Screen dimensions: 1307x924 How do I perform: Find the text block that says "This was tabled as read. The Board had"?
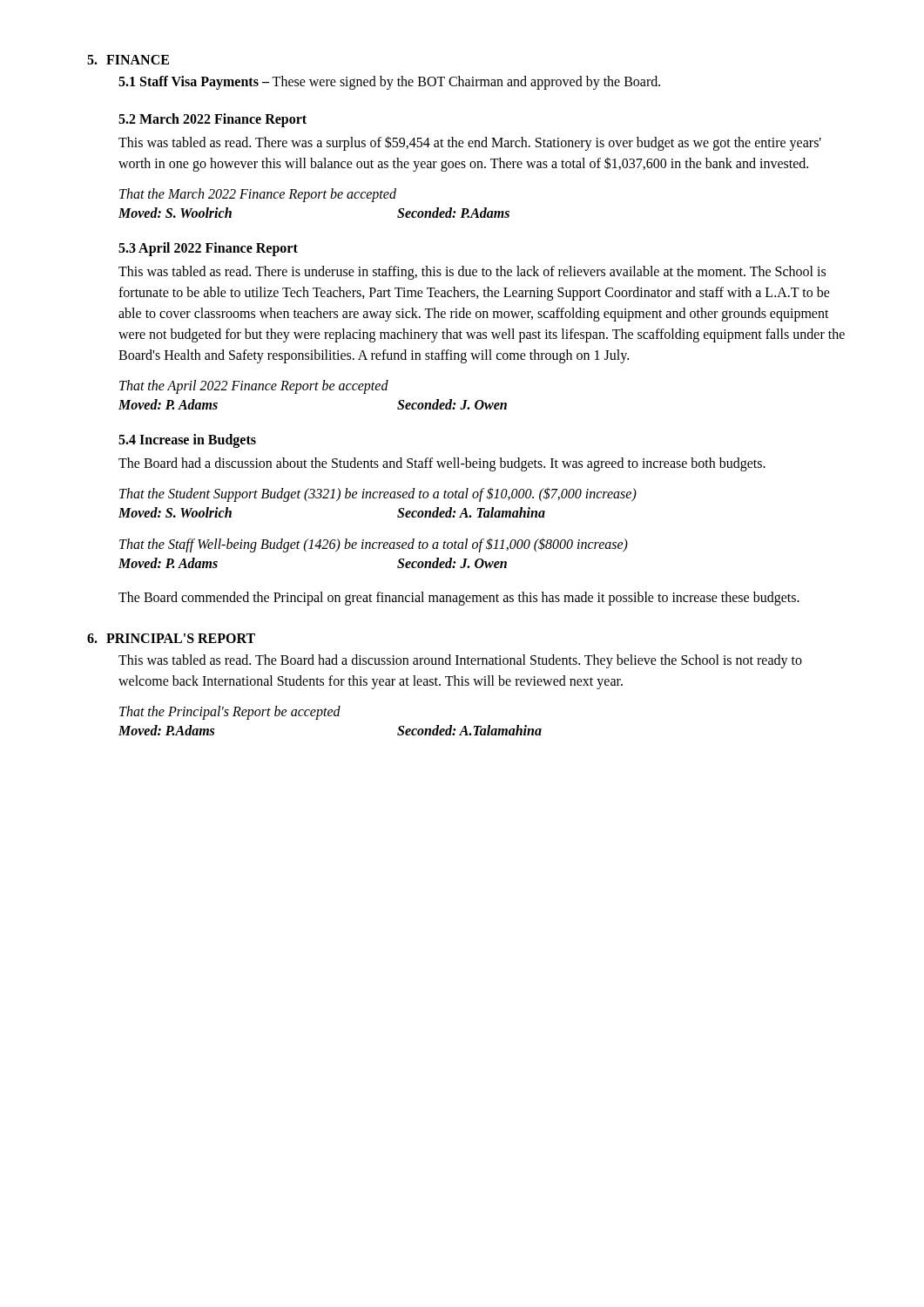[460, 670]
